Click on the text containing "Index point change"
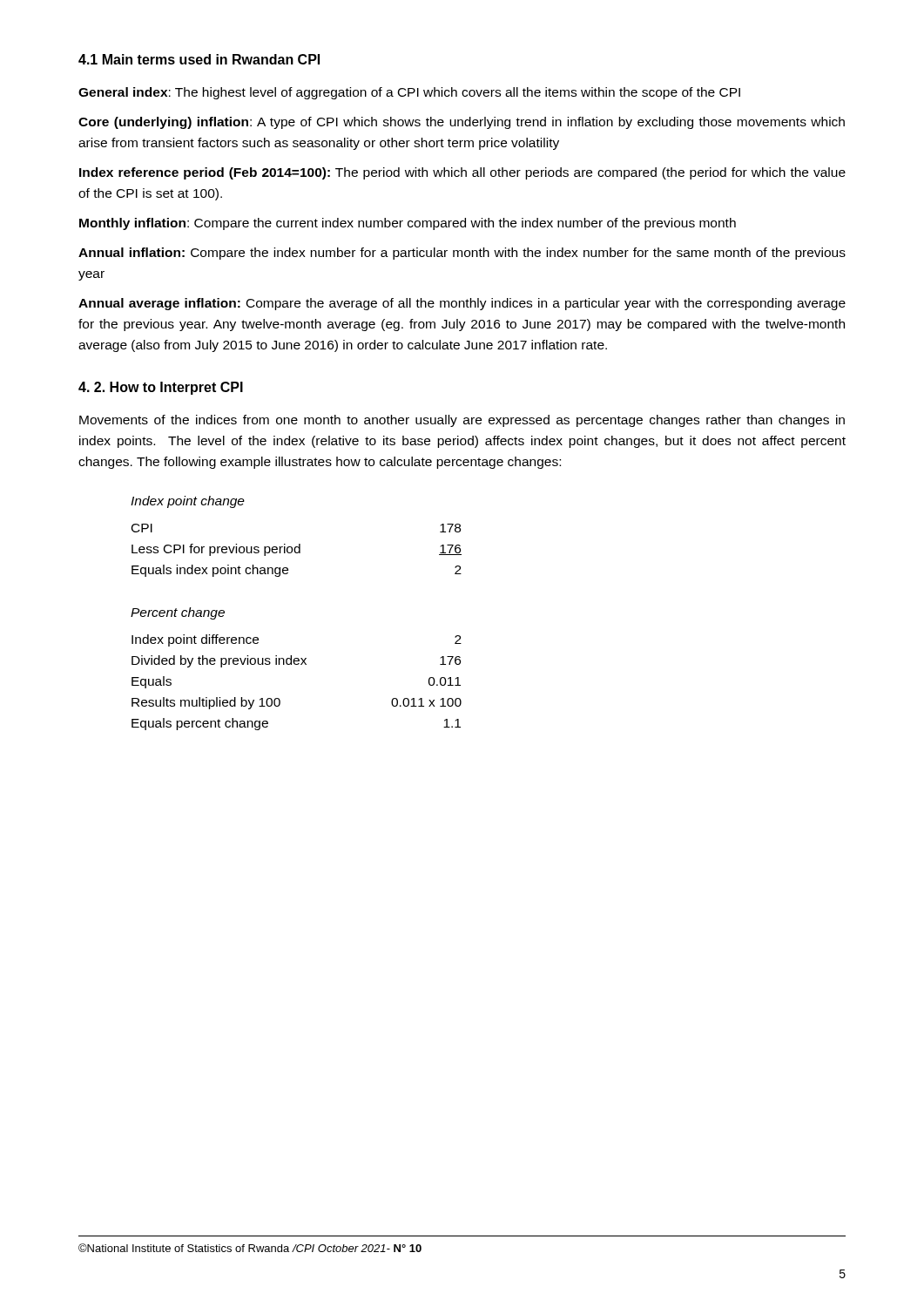Image resolution: width=924 pixels, height=1307 pixels. (188, 501)
